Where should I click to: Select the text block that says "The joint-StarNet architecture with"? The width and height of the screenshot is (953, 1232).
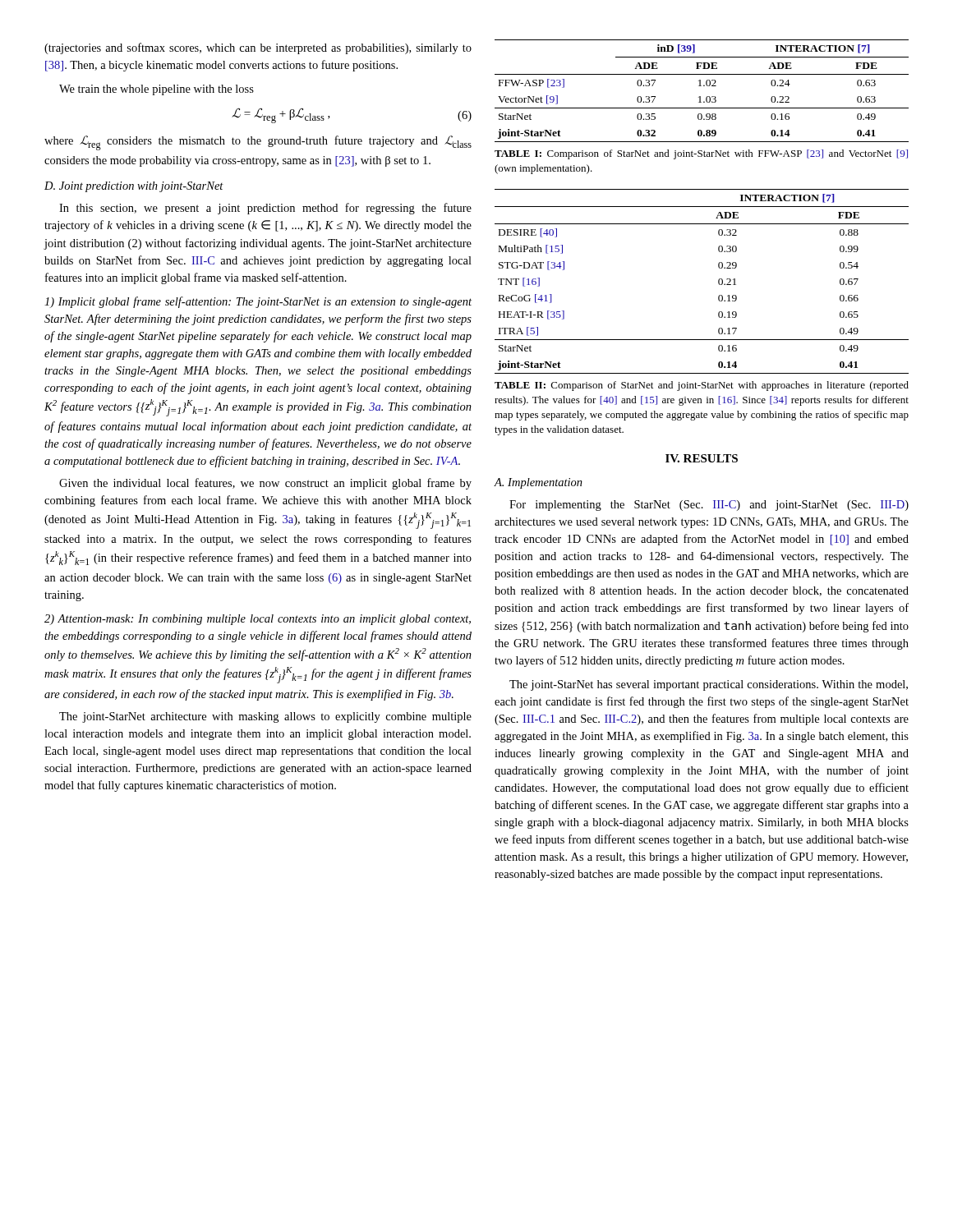tap(258, 751)
